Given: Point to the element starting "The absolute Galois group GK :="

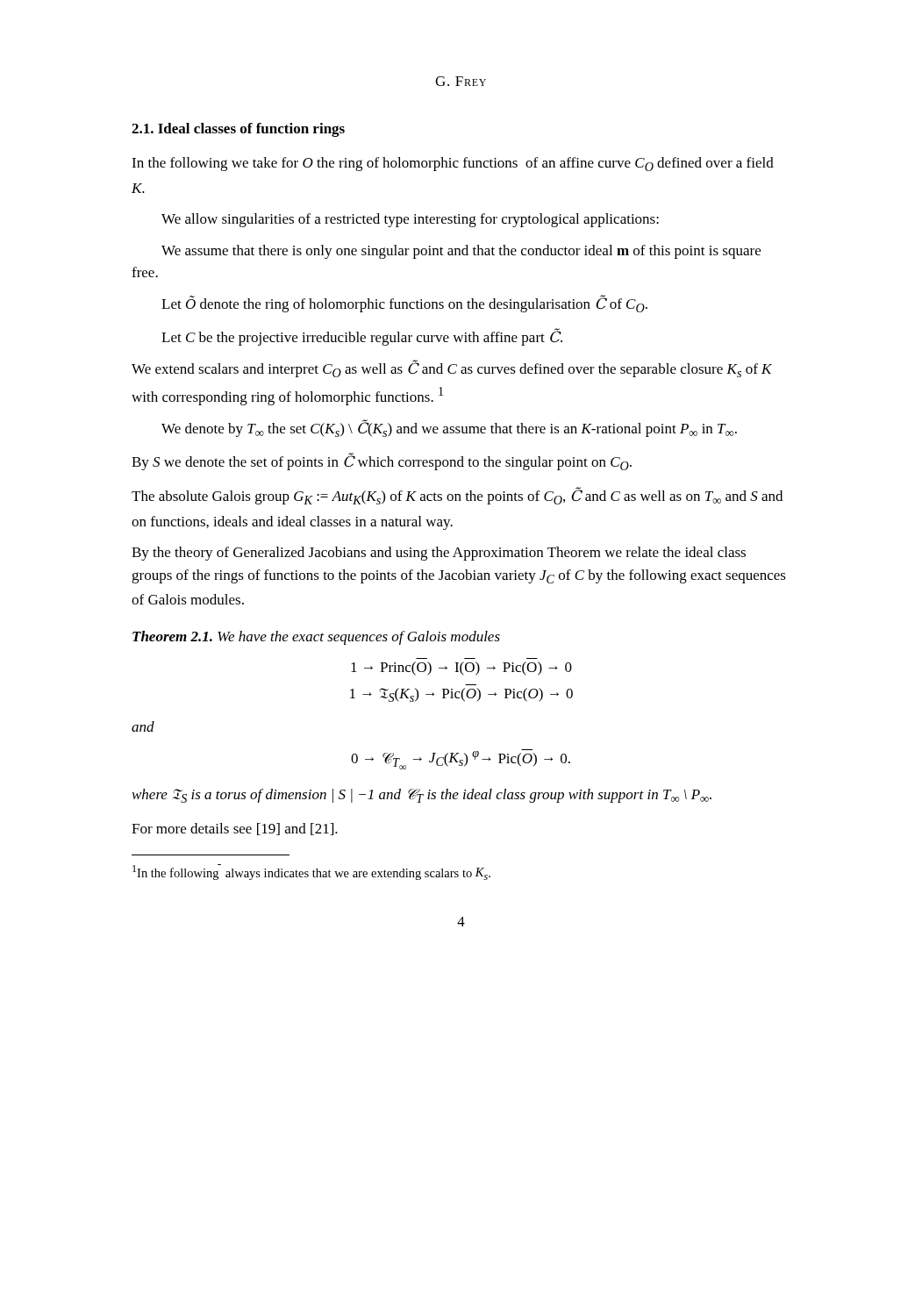Looking at the screenshot, I should (x=461, y=509).
